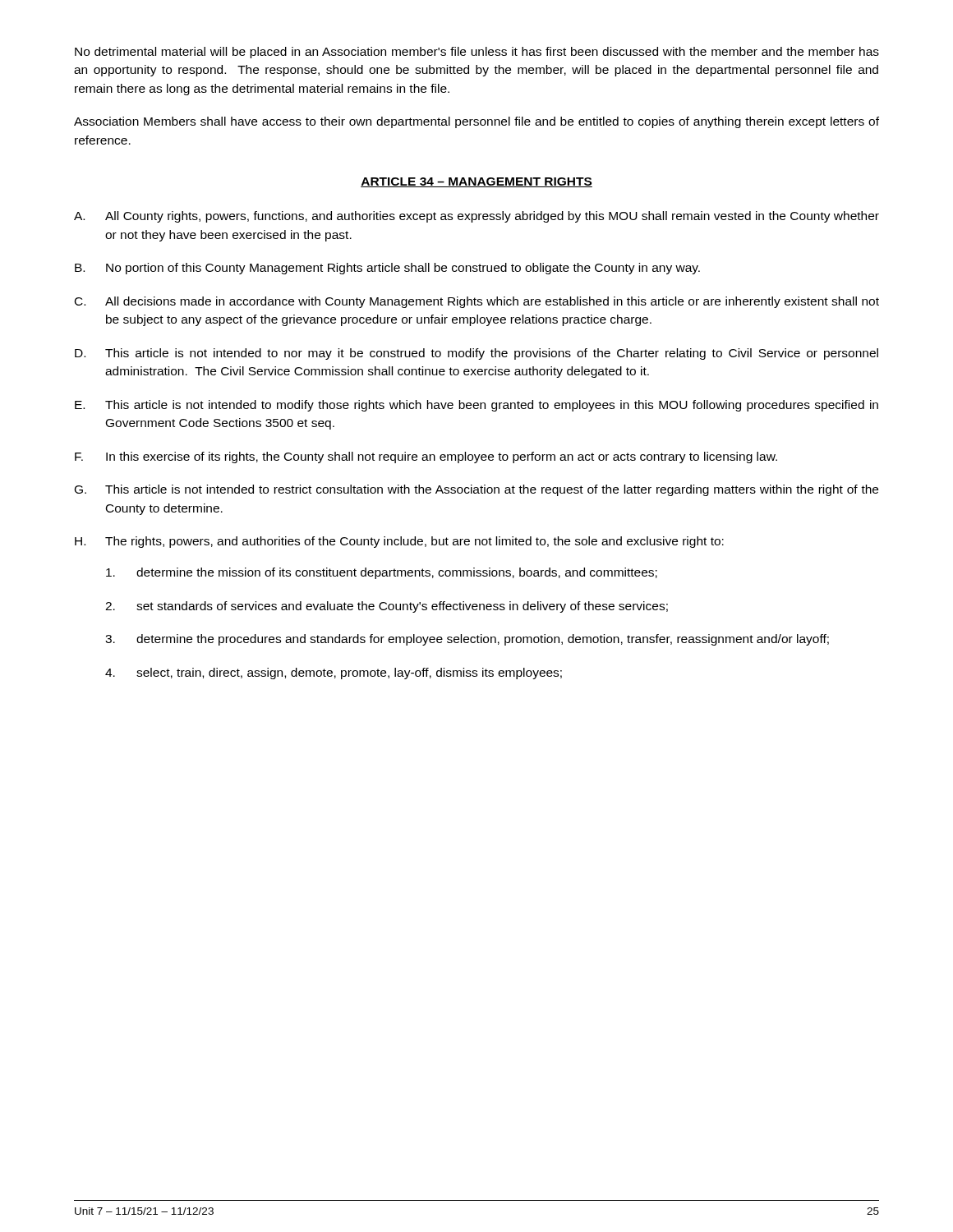Navigate to the block starting "3. determine the procedures and standards"
This screenshot has width=953, height=1232.
click(x=492, y=640)
